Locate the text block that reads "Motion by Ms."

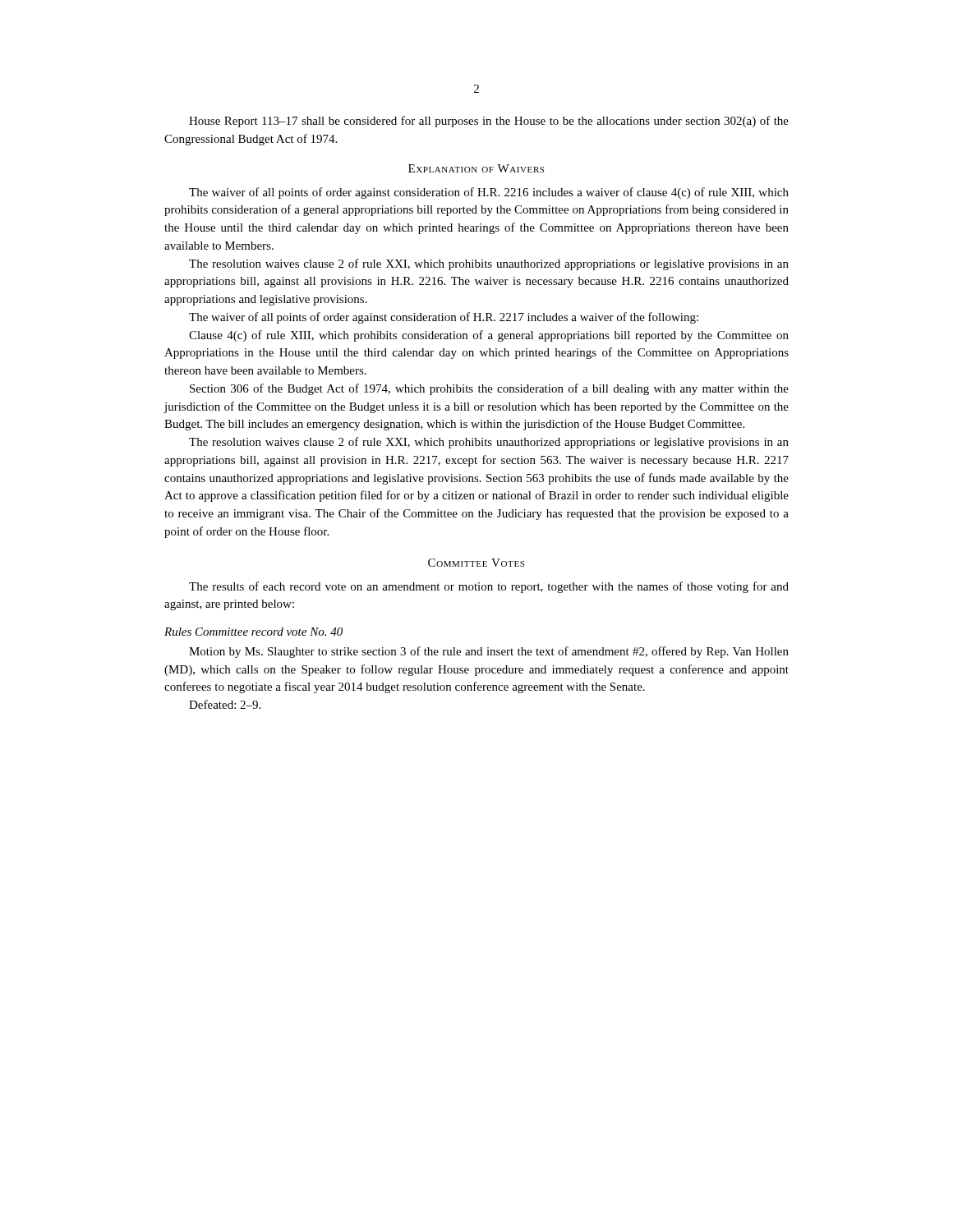(476, 669)
